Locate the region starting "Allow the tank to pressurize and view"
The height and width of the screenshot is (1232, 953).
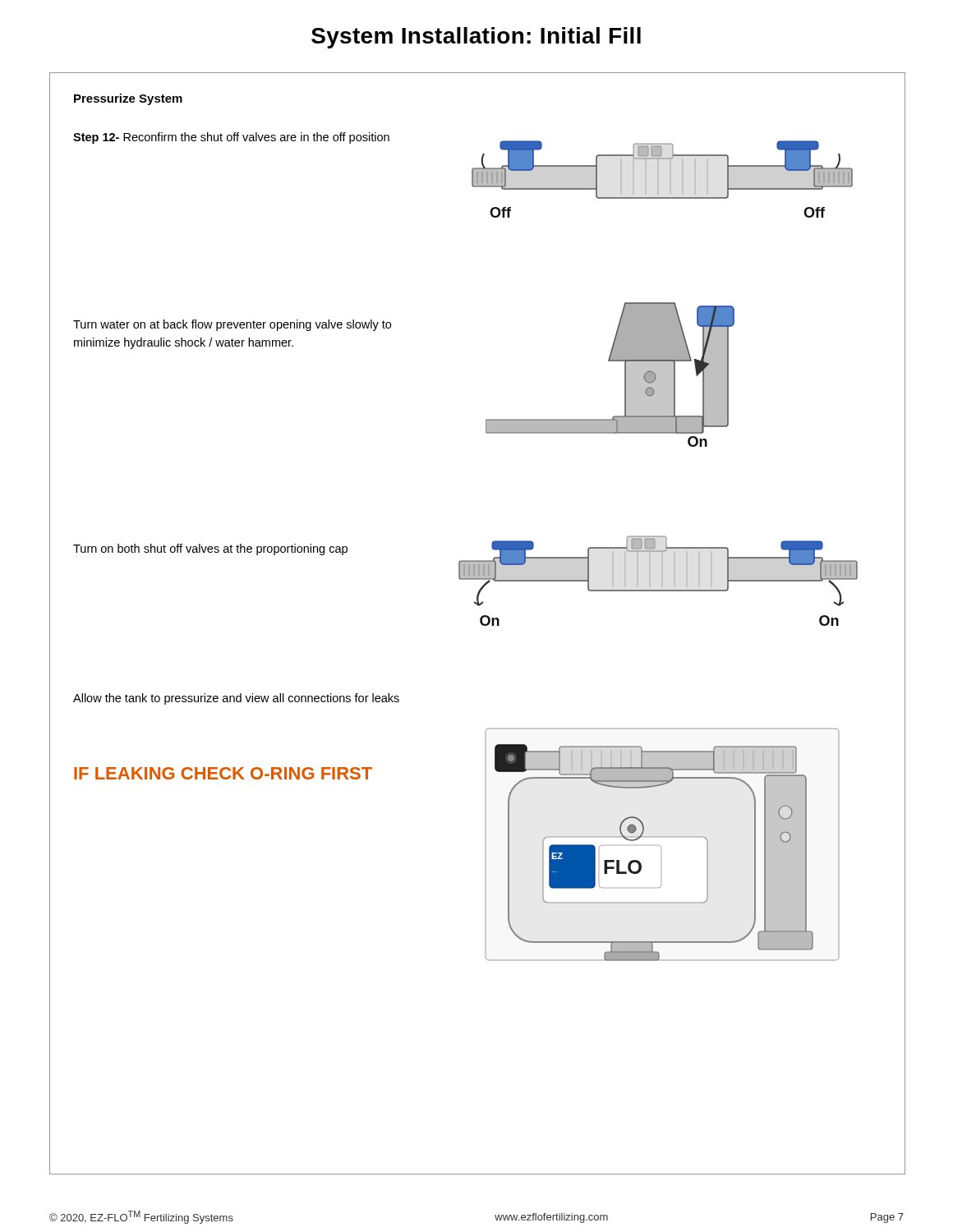236,698
